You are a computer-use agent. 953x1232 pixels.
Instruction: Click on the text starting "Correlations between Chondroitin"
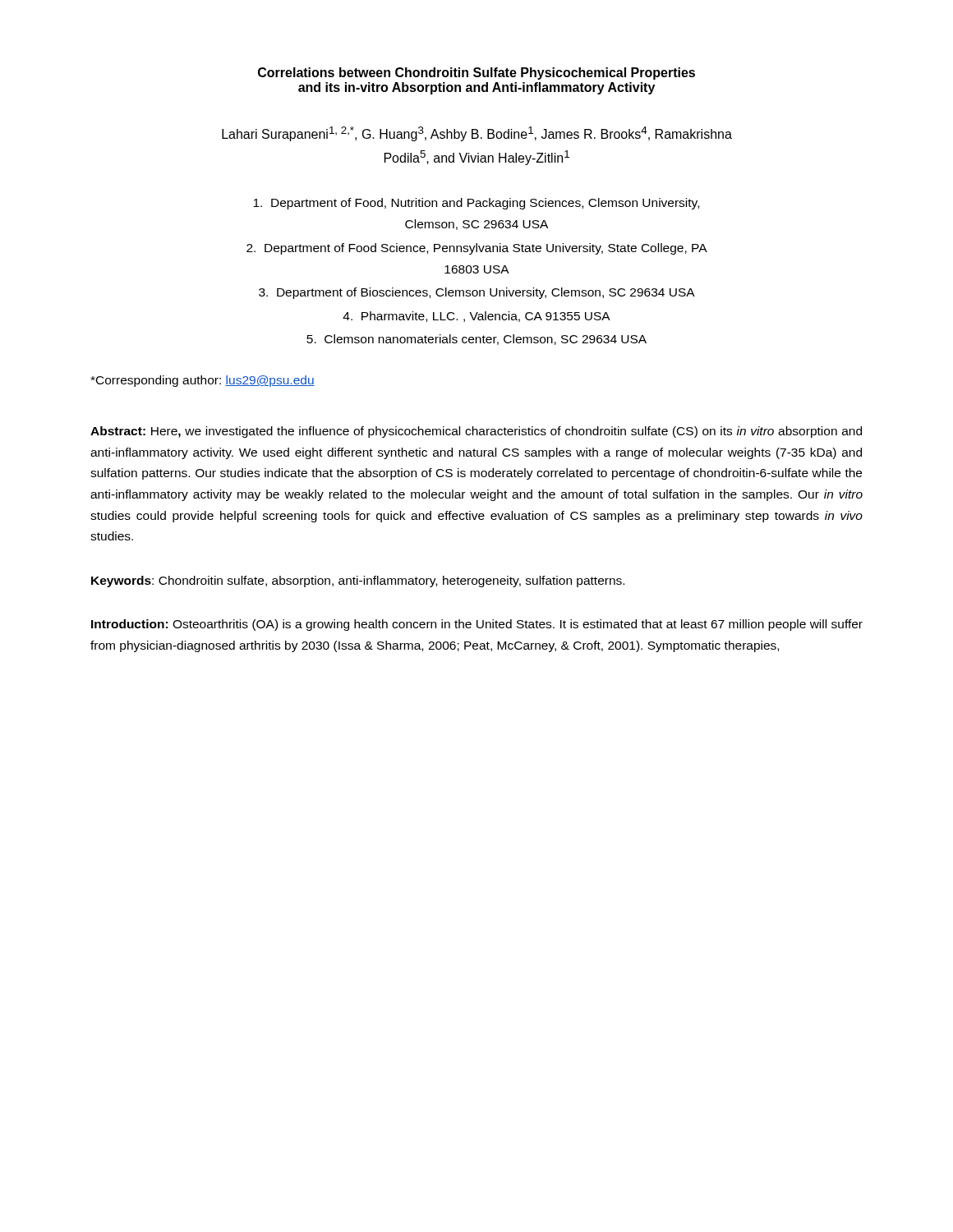(x=476, y=80)
